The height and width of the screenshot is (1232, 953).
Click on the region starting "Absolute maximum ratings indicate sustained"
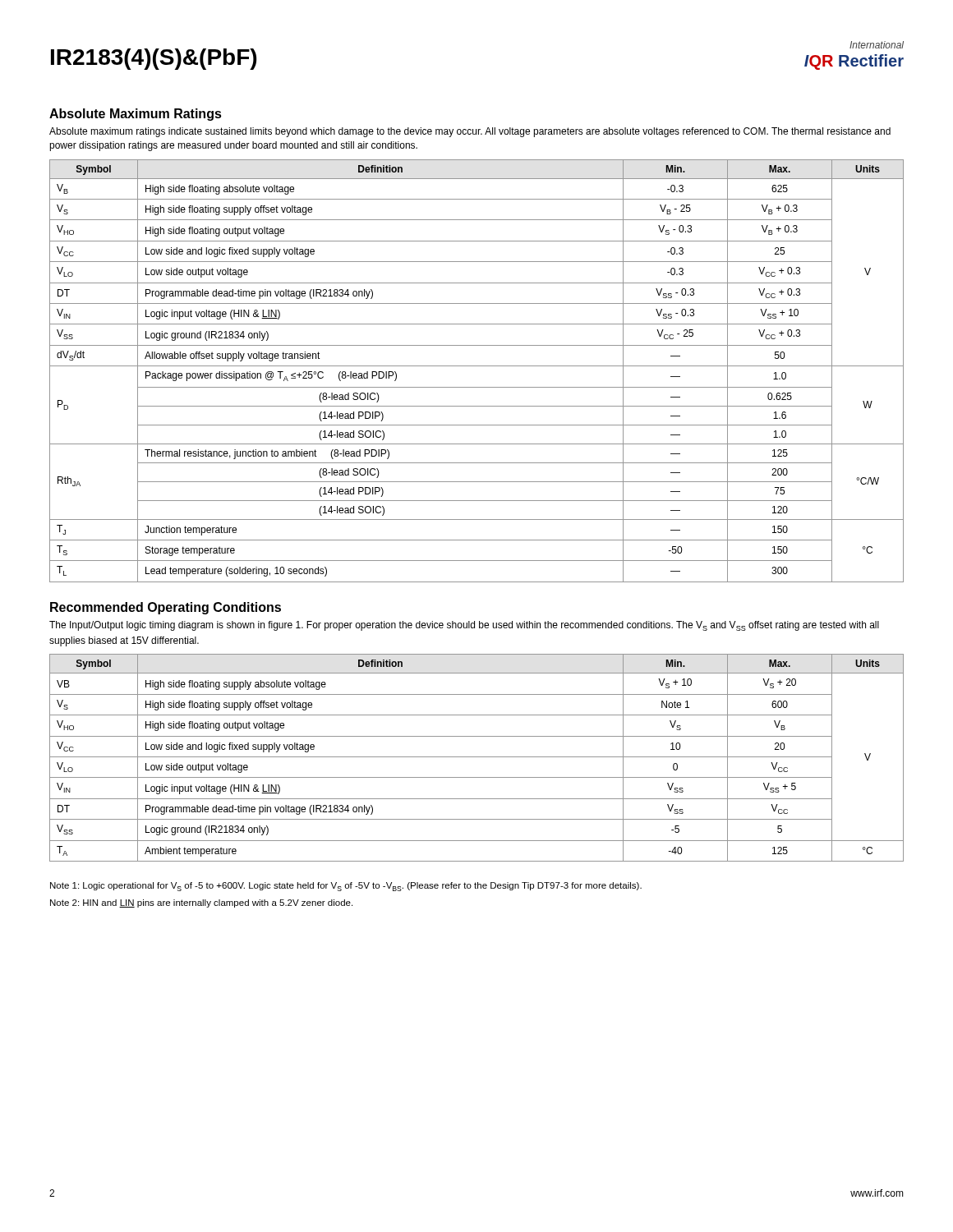click(x=470, y=138)
